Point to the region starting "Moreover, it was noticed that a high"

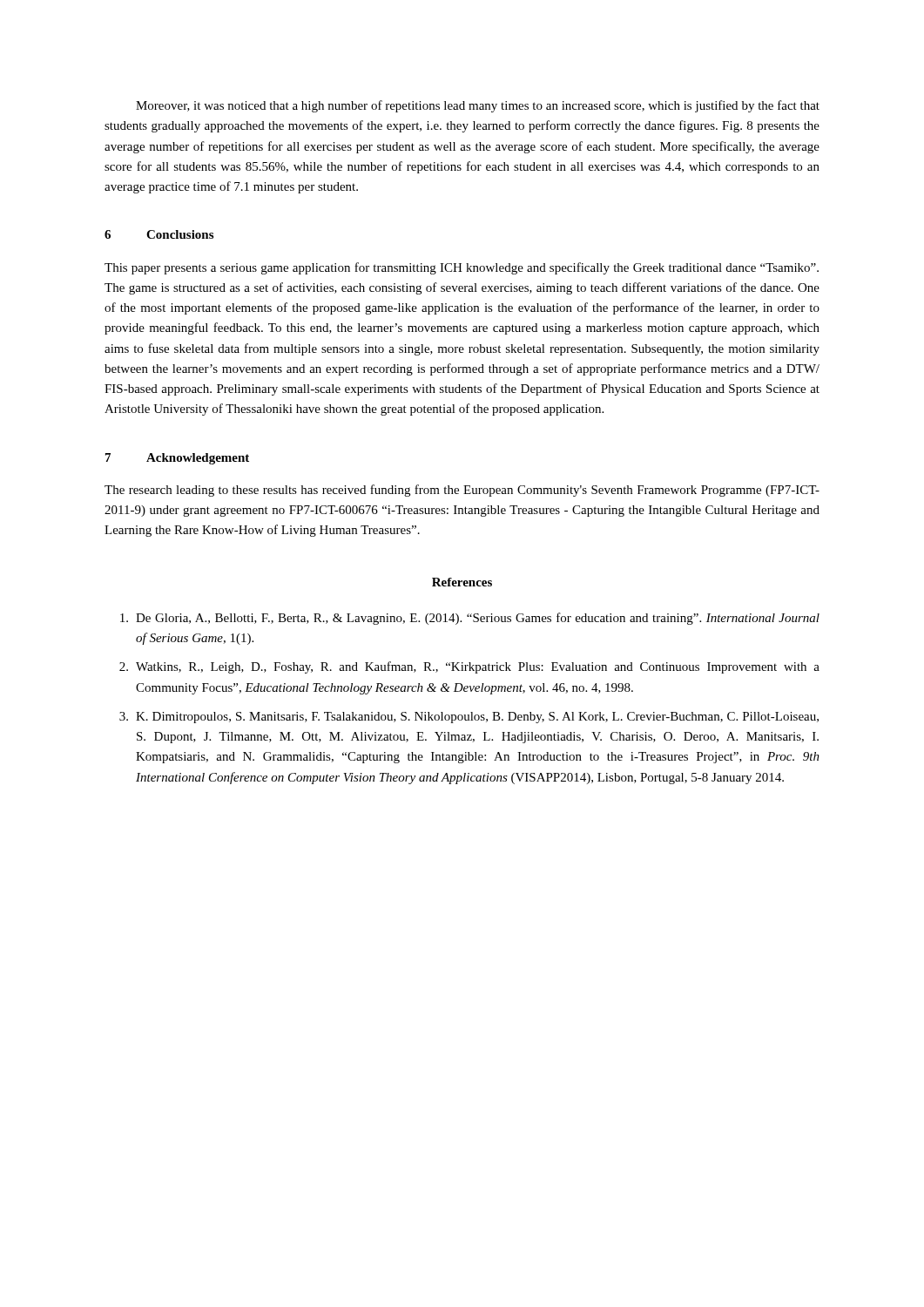[462, 146]
